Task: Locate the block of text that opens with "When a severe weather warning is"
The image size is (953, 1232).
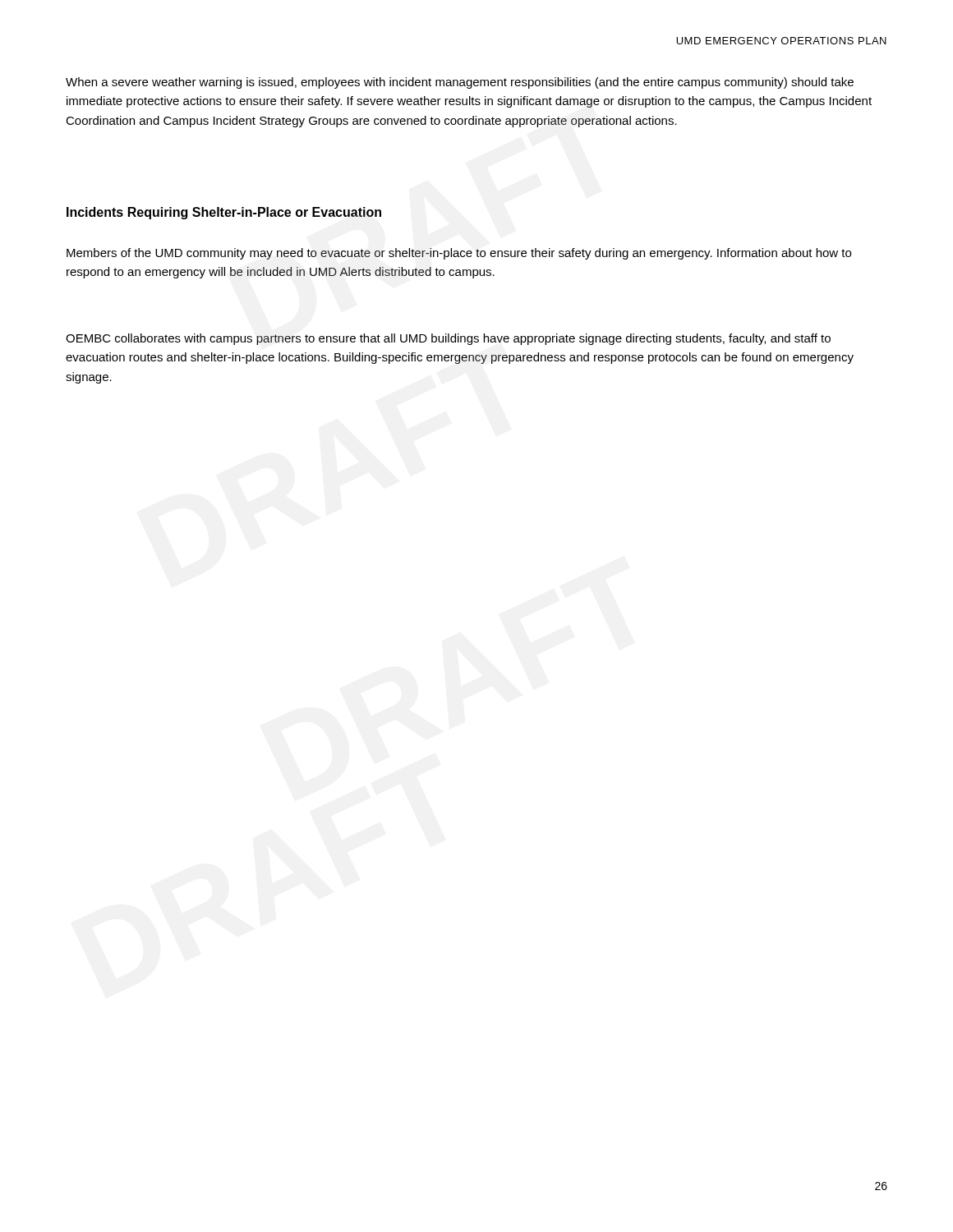Action: coord(469,101)
